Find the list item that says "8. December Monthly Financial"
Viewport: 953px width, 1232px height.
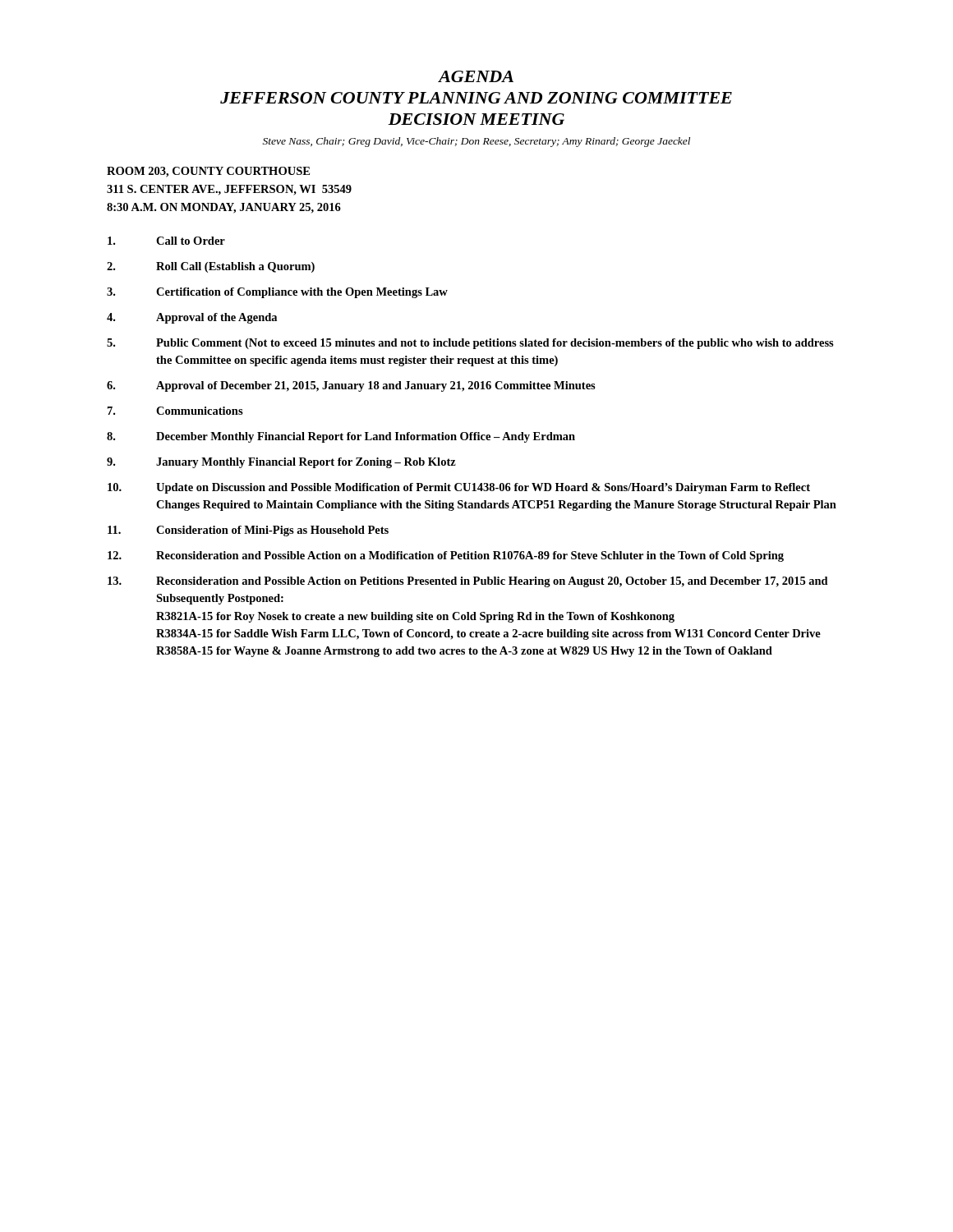click(x=476, y=437)
